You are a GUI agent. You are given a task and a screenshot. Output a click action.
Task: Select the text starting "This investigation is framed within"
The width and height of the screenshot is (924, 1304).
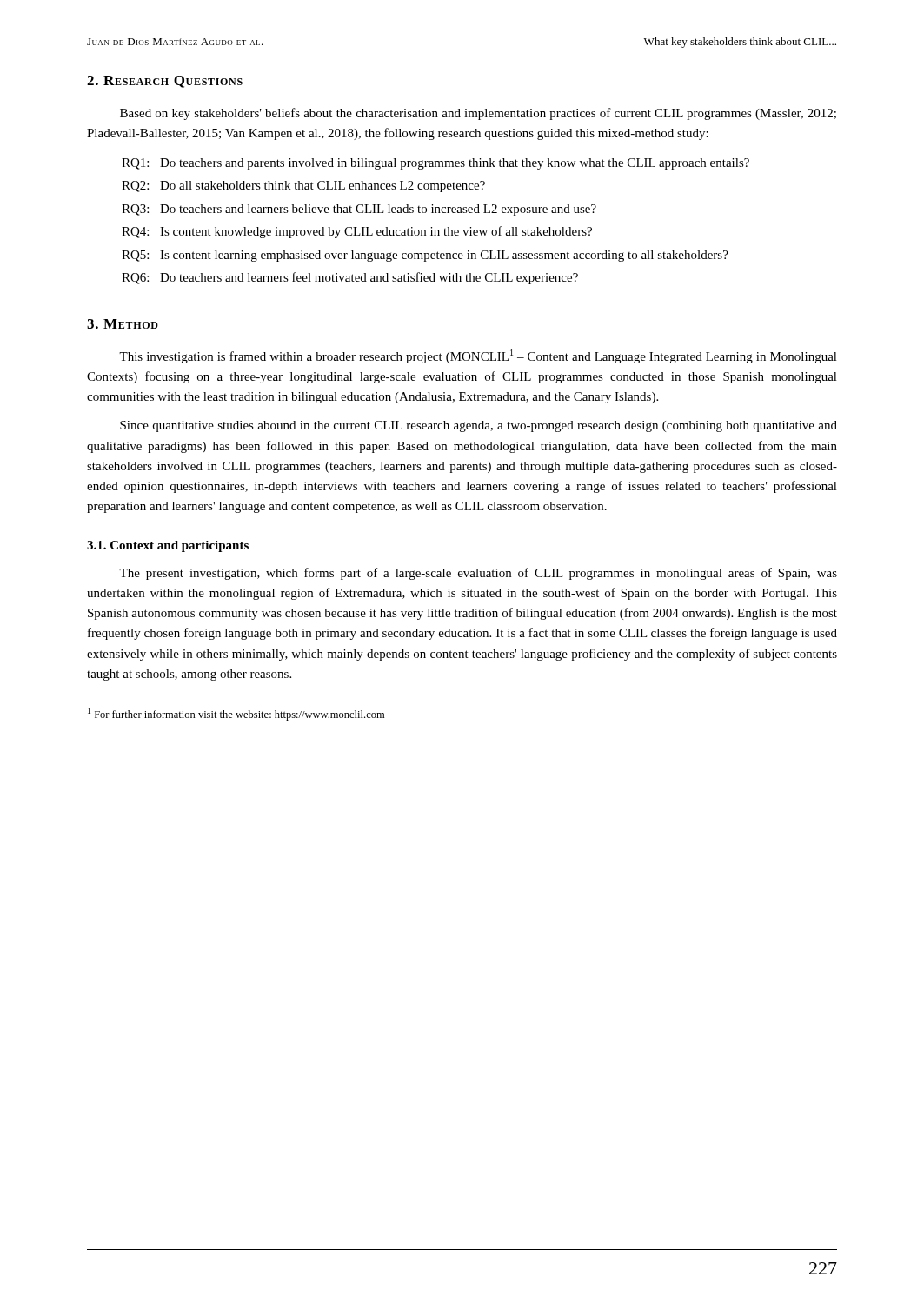[x=462, y=375]
